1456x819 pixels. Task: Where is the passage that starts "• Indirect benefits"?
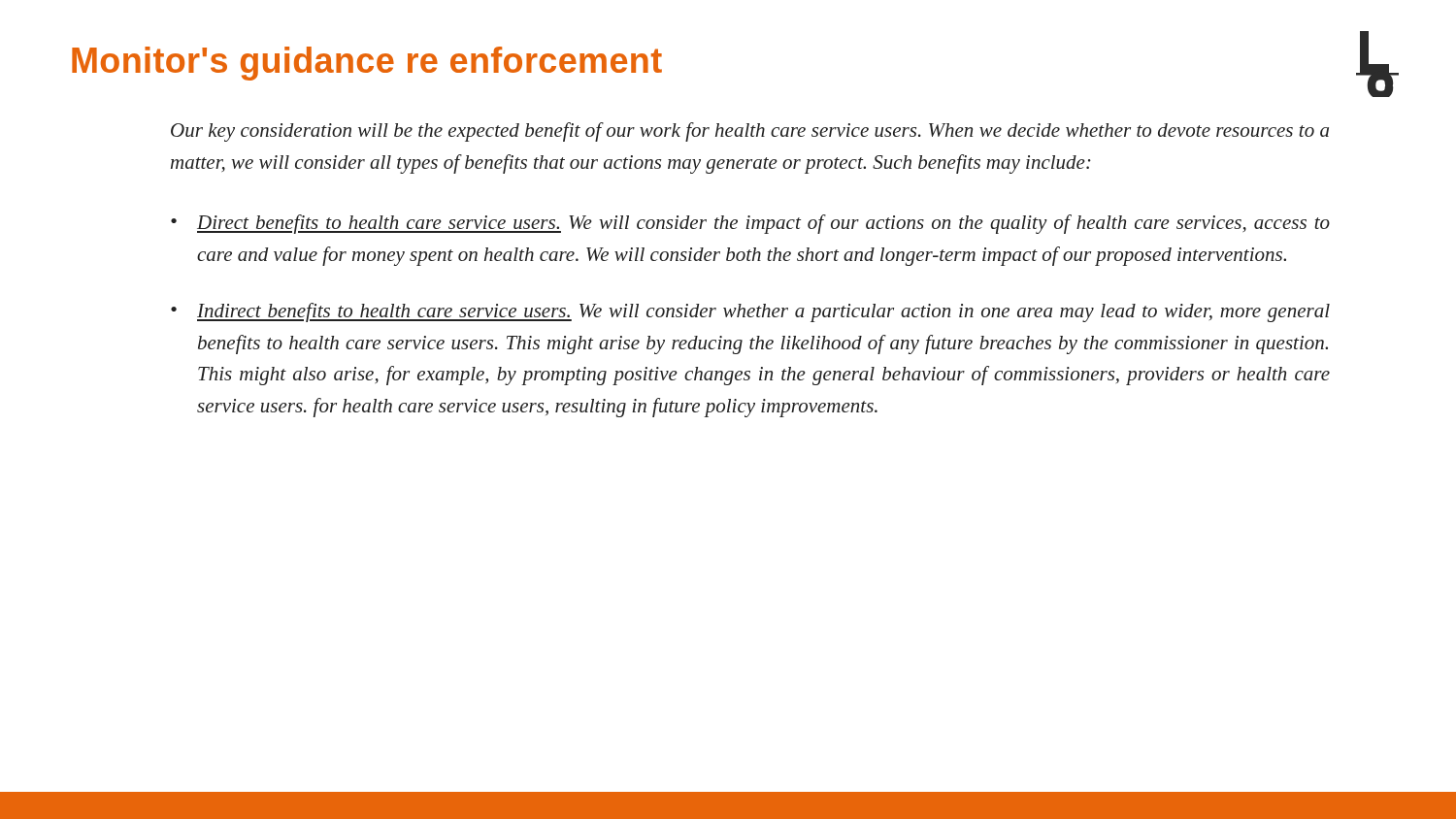coord(750,358)
